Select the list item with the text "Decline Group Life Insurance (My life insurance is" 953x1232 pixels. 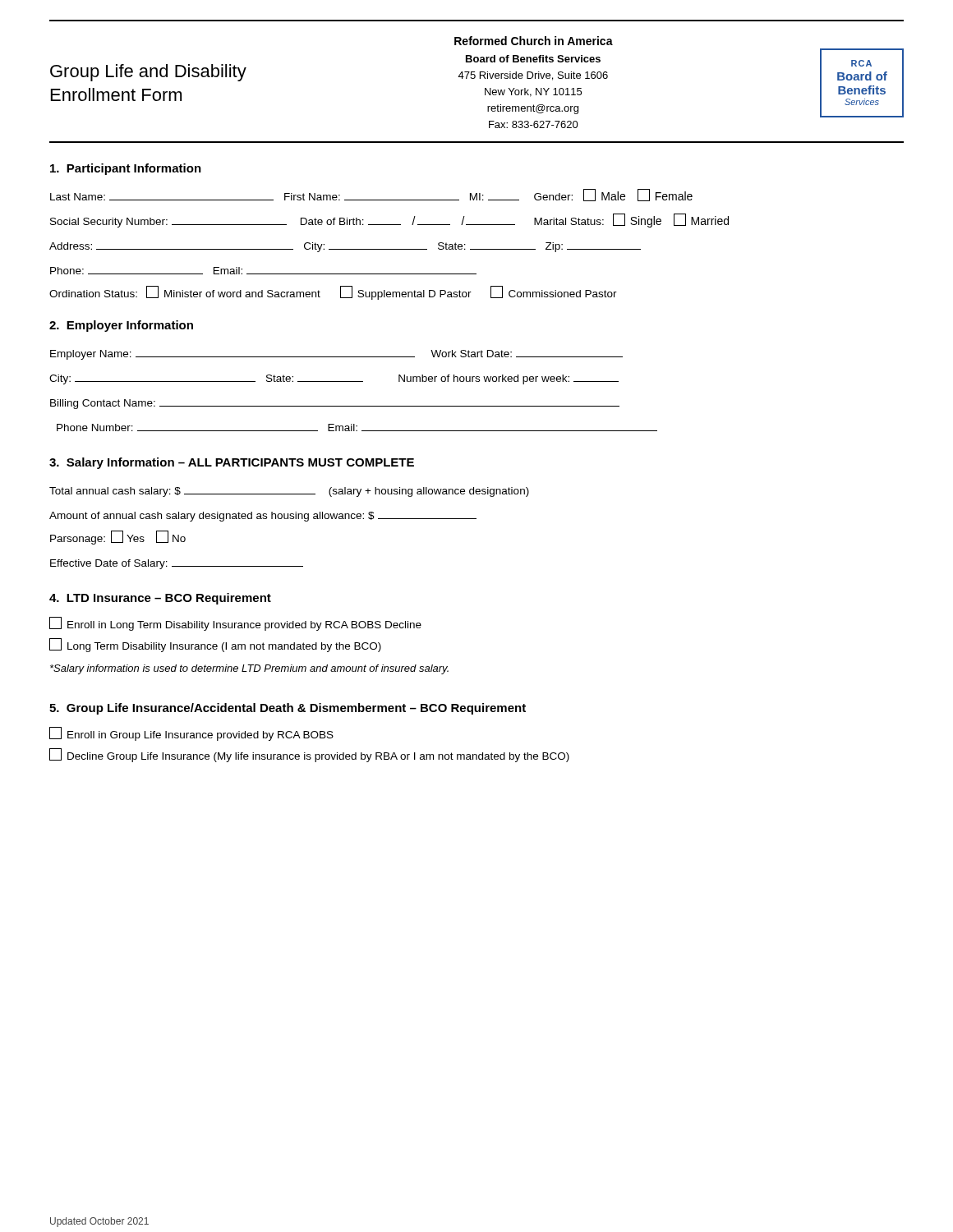pos(309,756)
